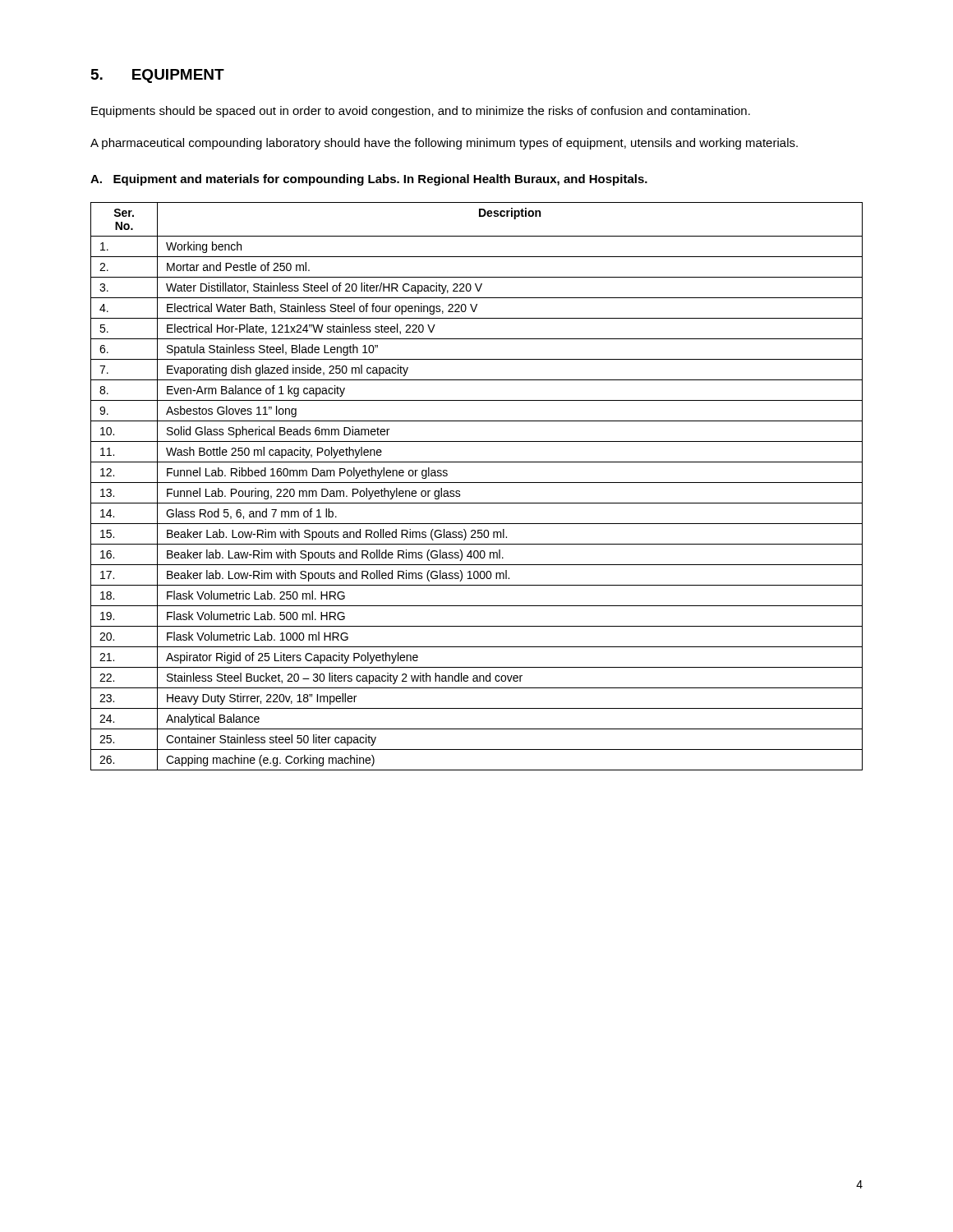
Task: Find the section header that says "5. EQUIPMENT"
Action: point(157,75)
